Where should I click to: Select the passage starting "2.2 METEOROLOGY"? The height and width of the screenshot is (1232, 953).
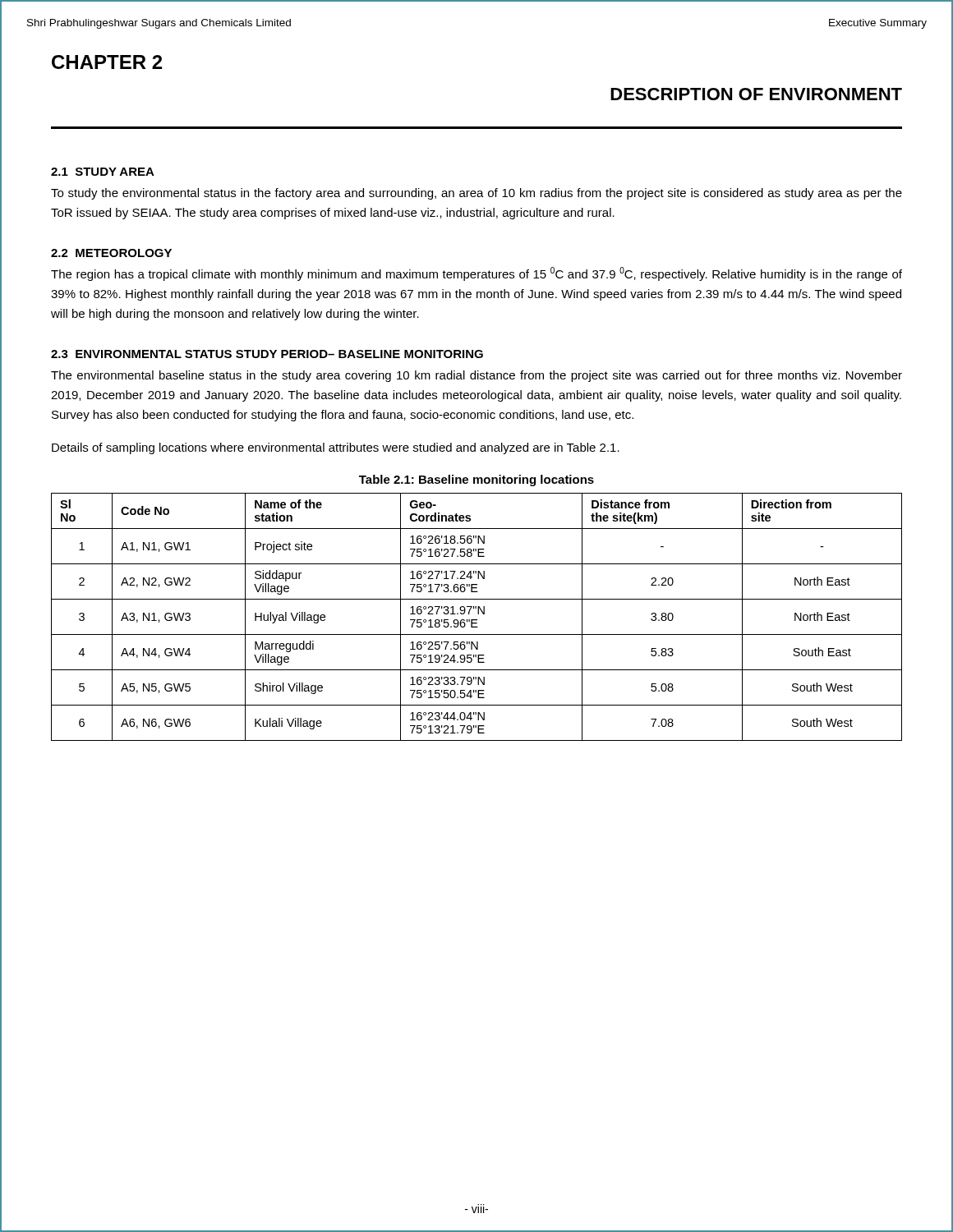pyautogui.click(x=112, y=253)
